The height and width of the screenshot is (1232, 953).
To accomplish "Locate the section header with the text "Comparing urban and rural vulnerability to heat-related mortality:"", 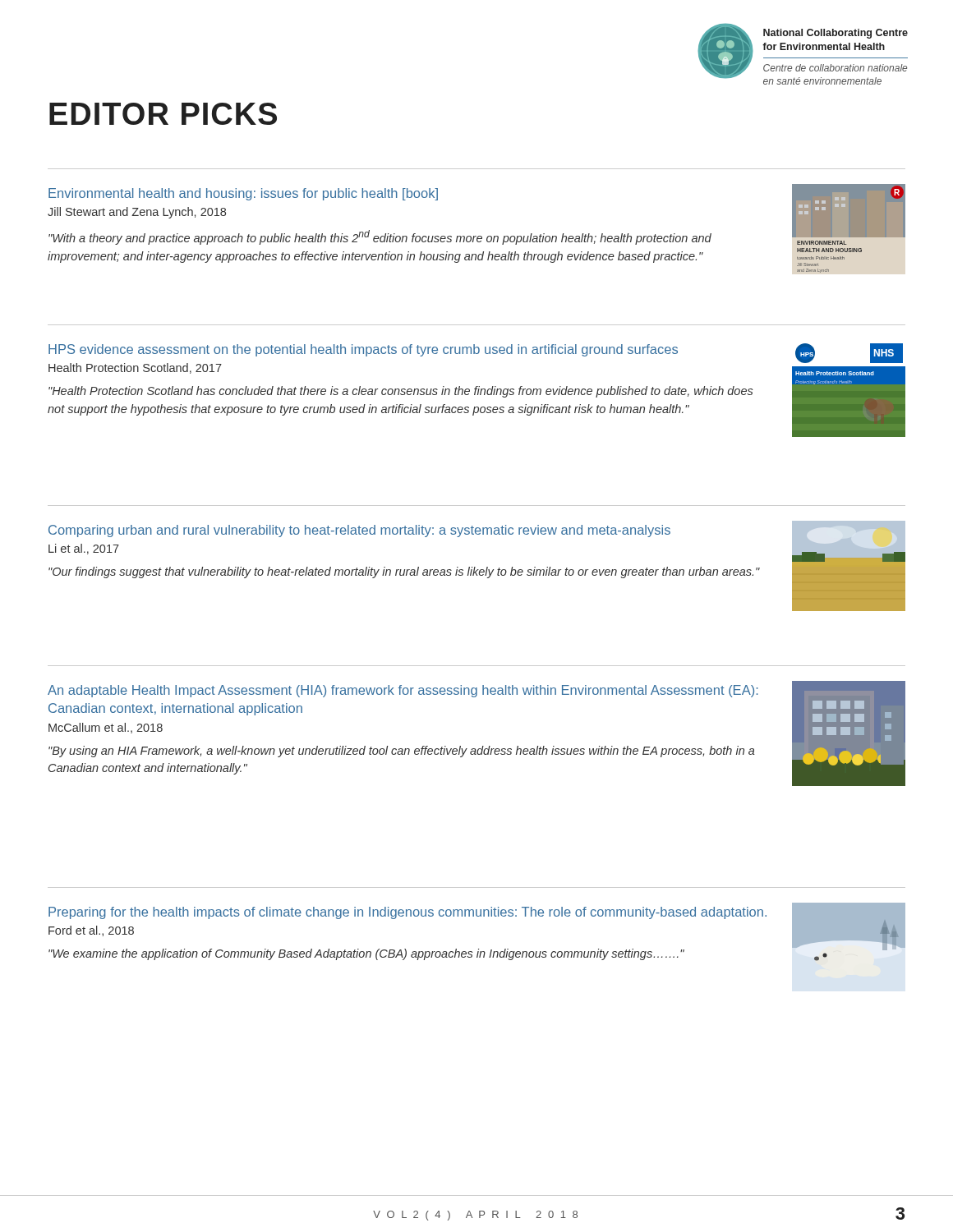I will click(x=476, y=566).
